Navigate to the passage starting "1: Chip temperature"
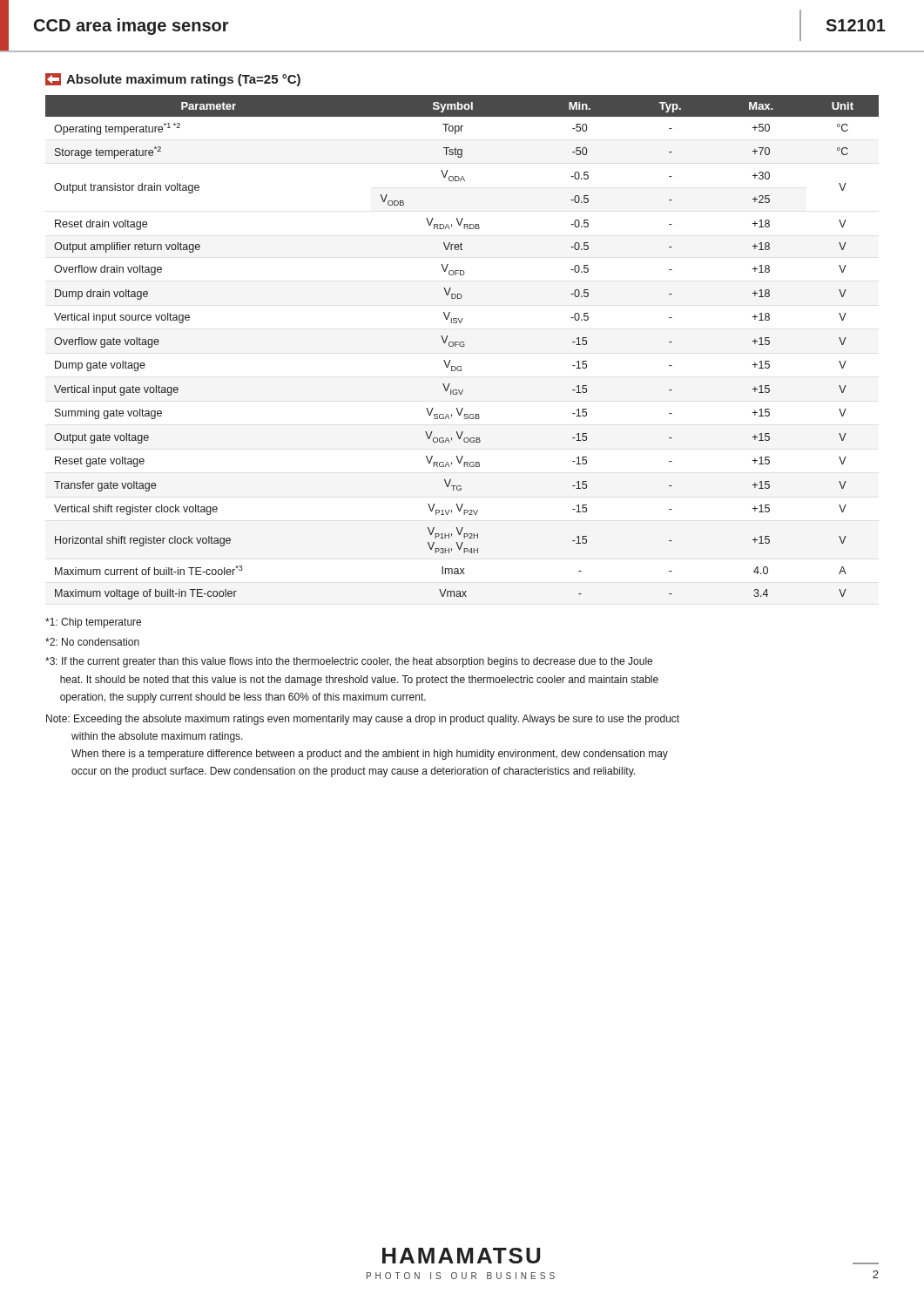The width and height of the screenshot is (924, 1307). point(94,623)
